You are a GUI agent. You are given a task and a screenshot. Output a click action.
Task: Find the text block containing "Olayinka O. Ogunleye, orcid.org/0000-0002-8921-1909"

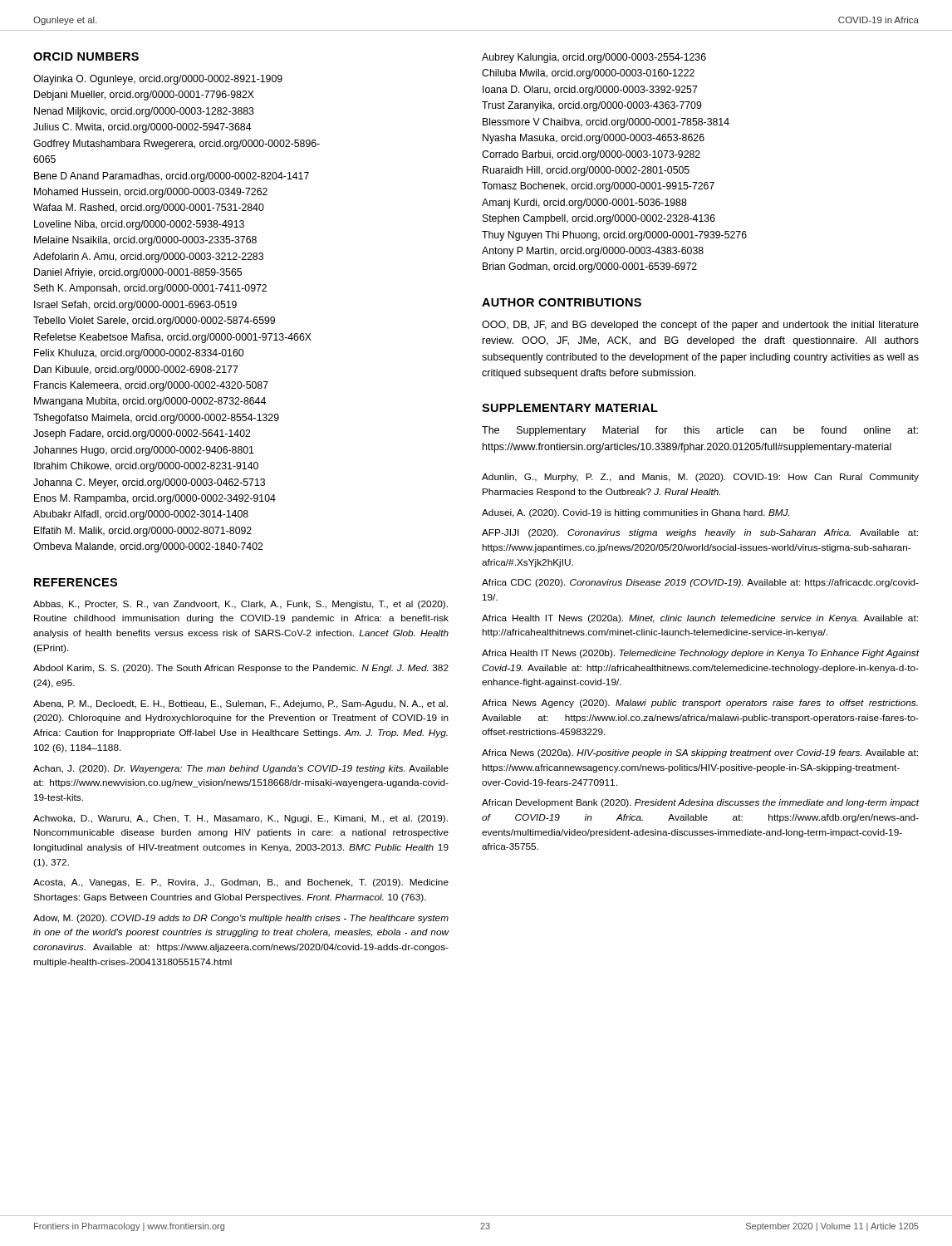click(177, 313)
